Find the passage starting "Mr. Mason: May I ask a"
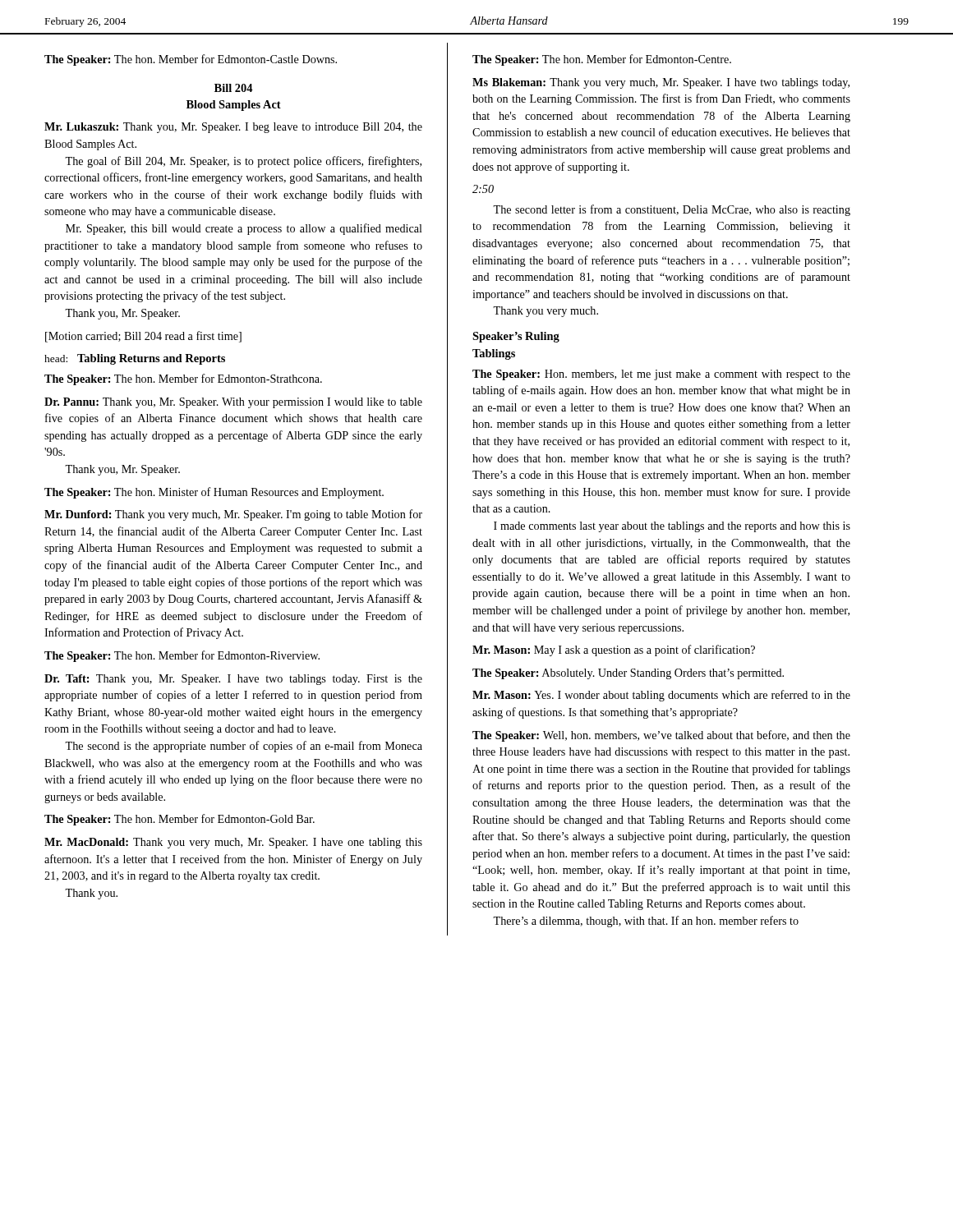 (x=661, y=650)
